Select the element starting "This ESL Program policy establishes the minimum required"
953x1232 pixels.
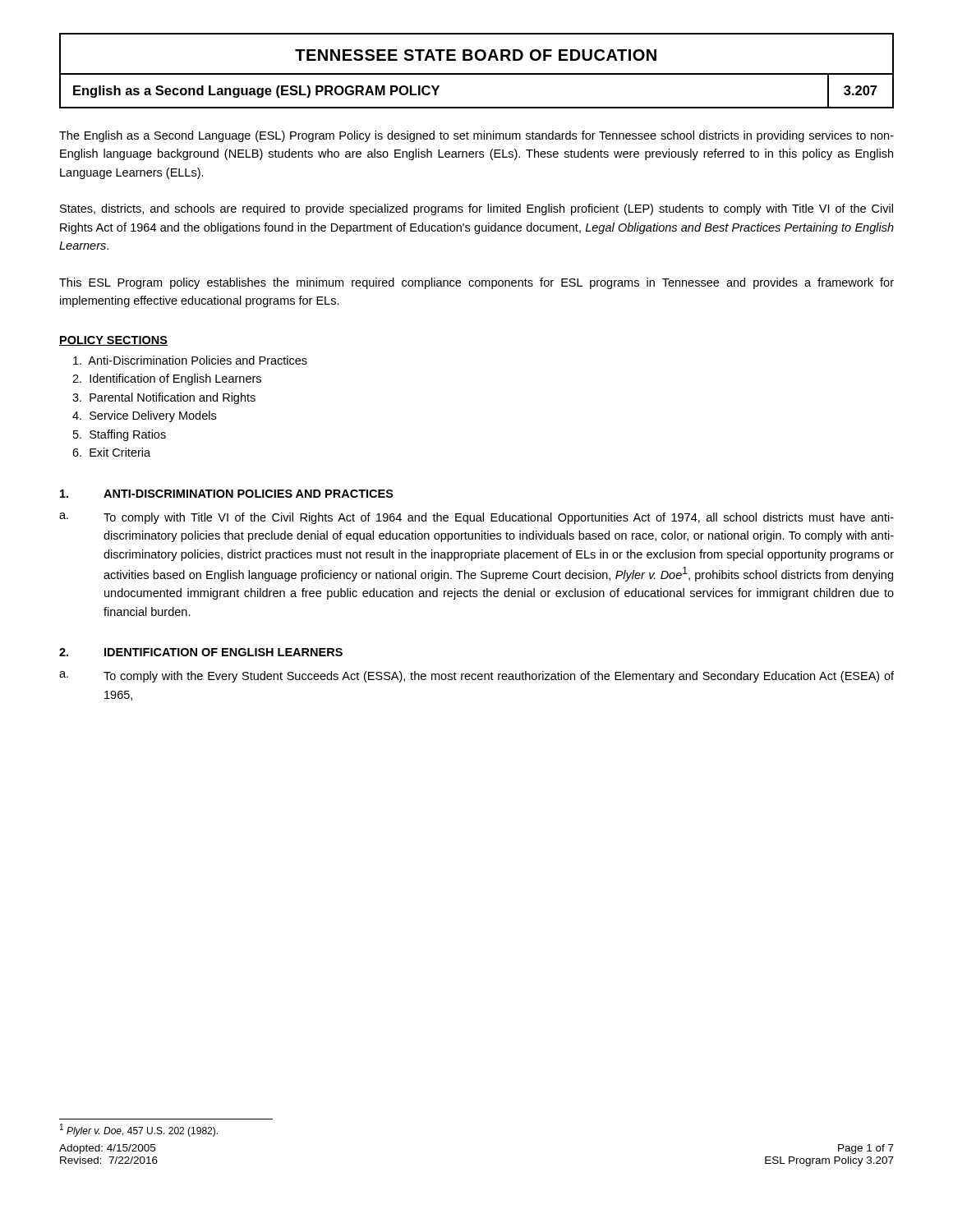click(x=476, y=292)
